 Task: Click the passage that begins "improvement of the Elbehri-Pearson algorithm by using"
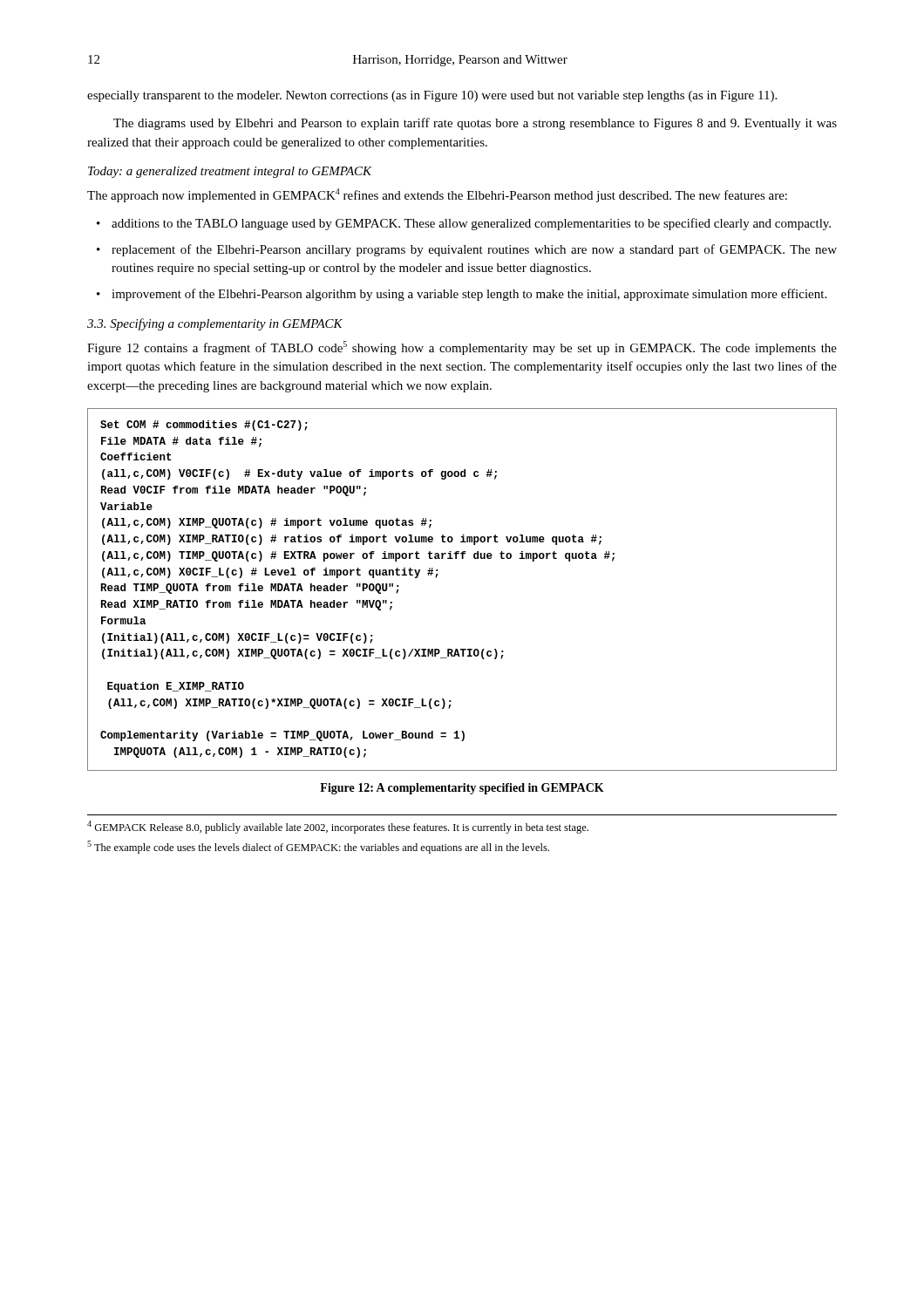point(469,294)
